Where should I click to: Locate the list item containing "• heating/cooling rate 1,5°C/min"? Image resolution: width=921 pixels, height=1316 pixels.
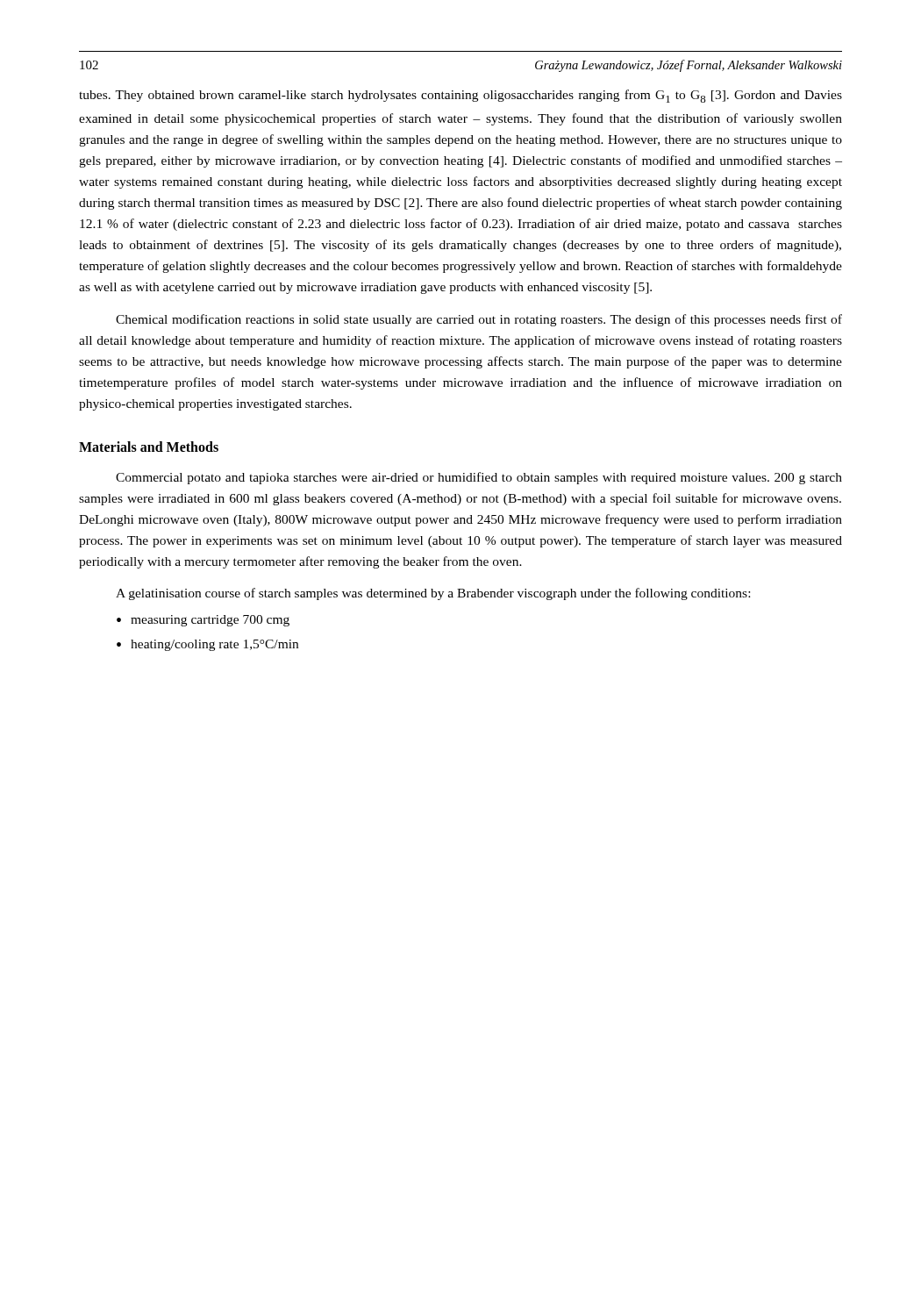[x=207, y=645]
